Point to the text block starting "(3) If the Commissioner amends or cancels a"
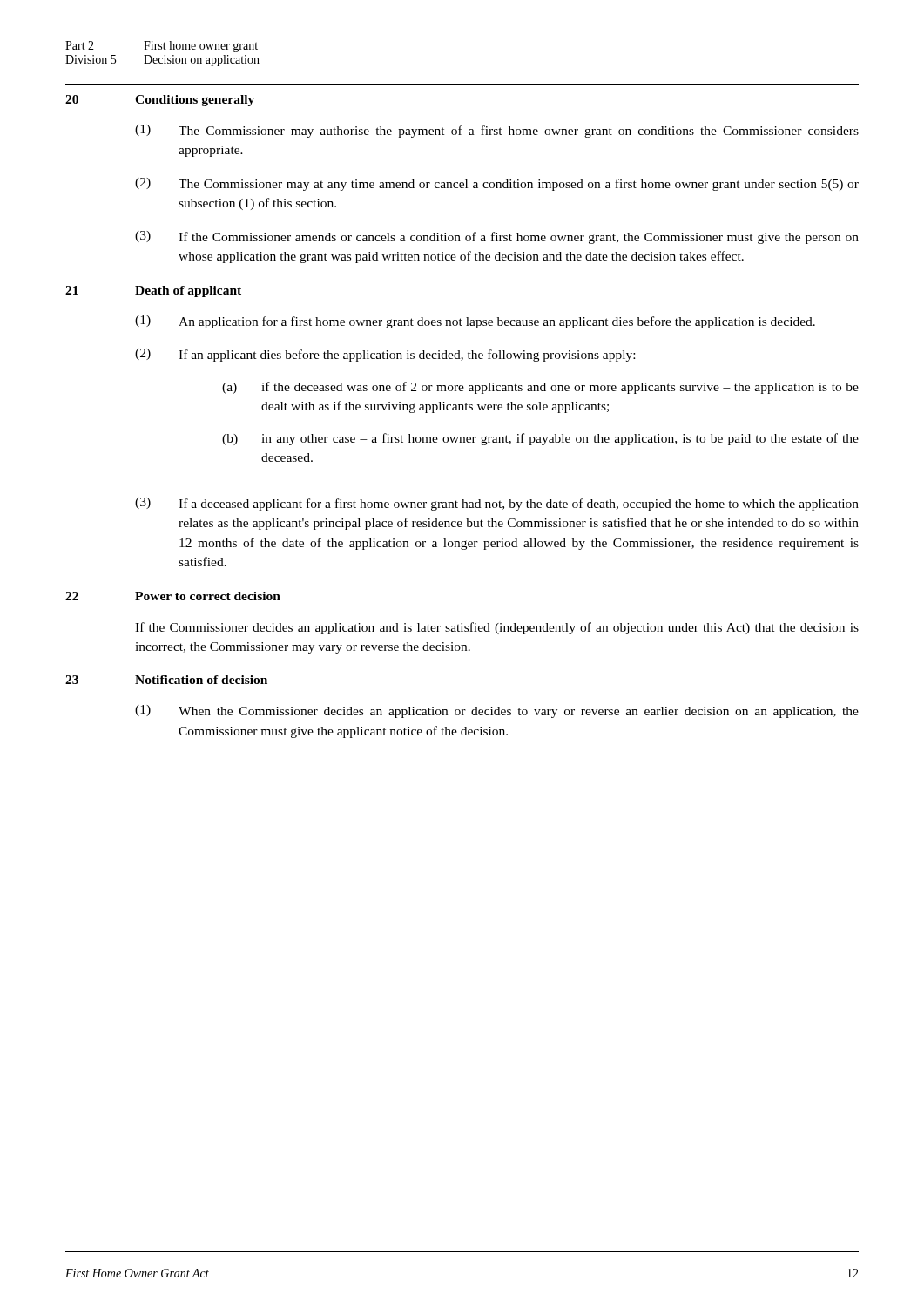 pyautogui.click(x=497, y=247)
